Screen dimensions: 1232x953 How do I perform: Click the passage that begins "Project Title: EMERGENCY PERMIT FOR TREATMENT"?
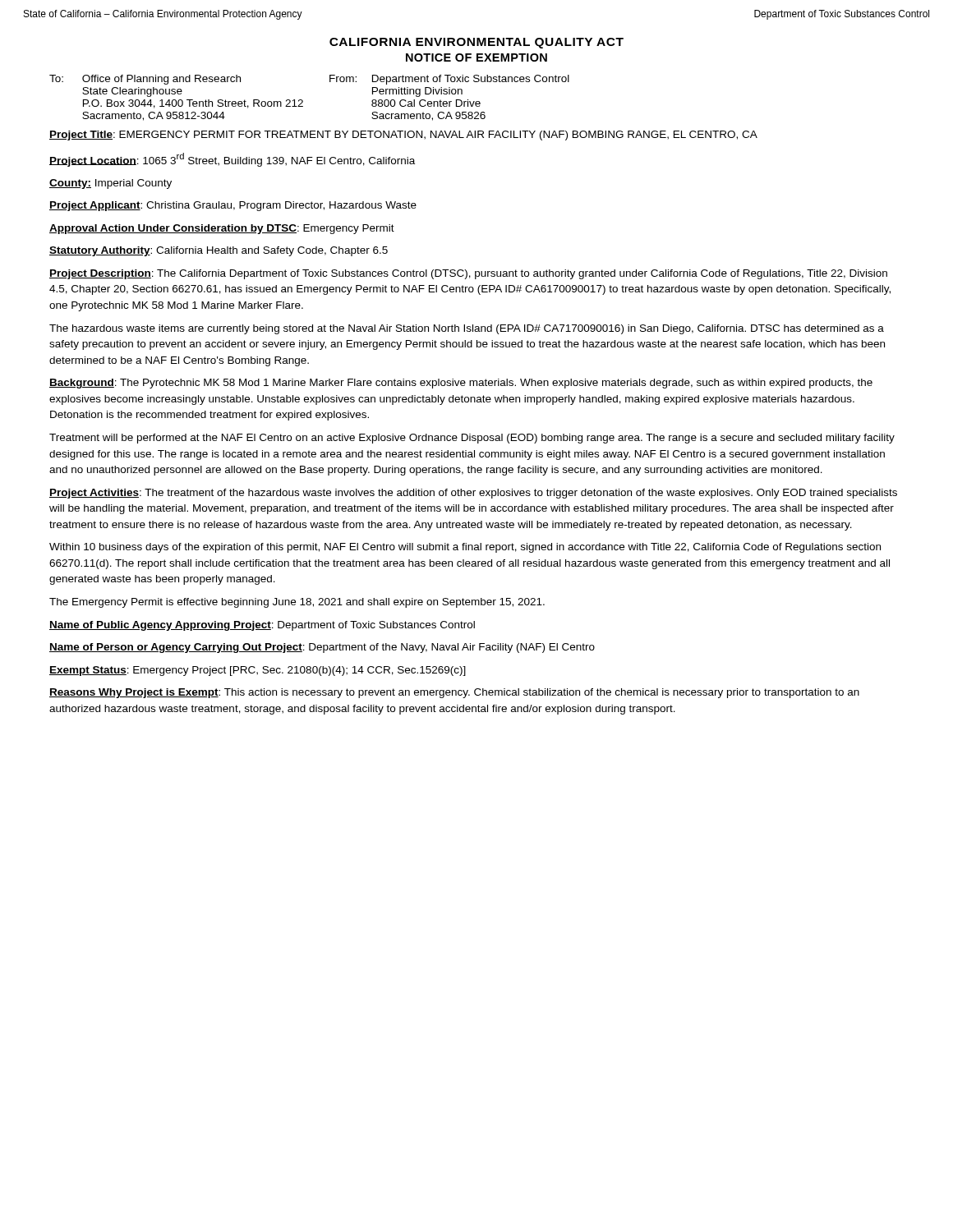tap(403, 134)
